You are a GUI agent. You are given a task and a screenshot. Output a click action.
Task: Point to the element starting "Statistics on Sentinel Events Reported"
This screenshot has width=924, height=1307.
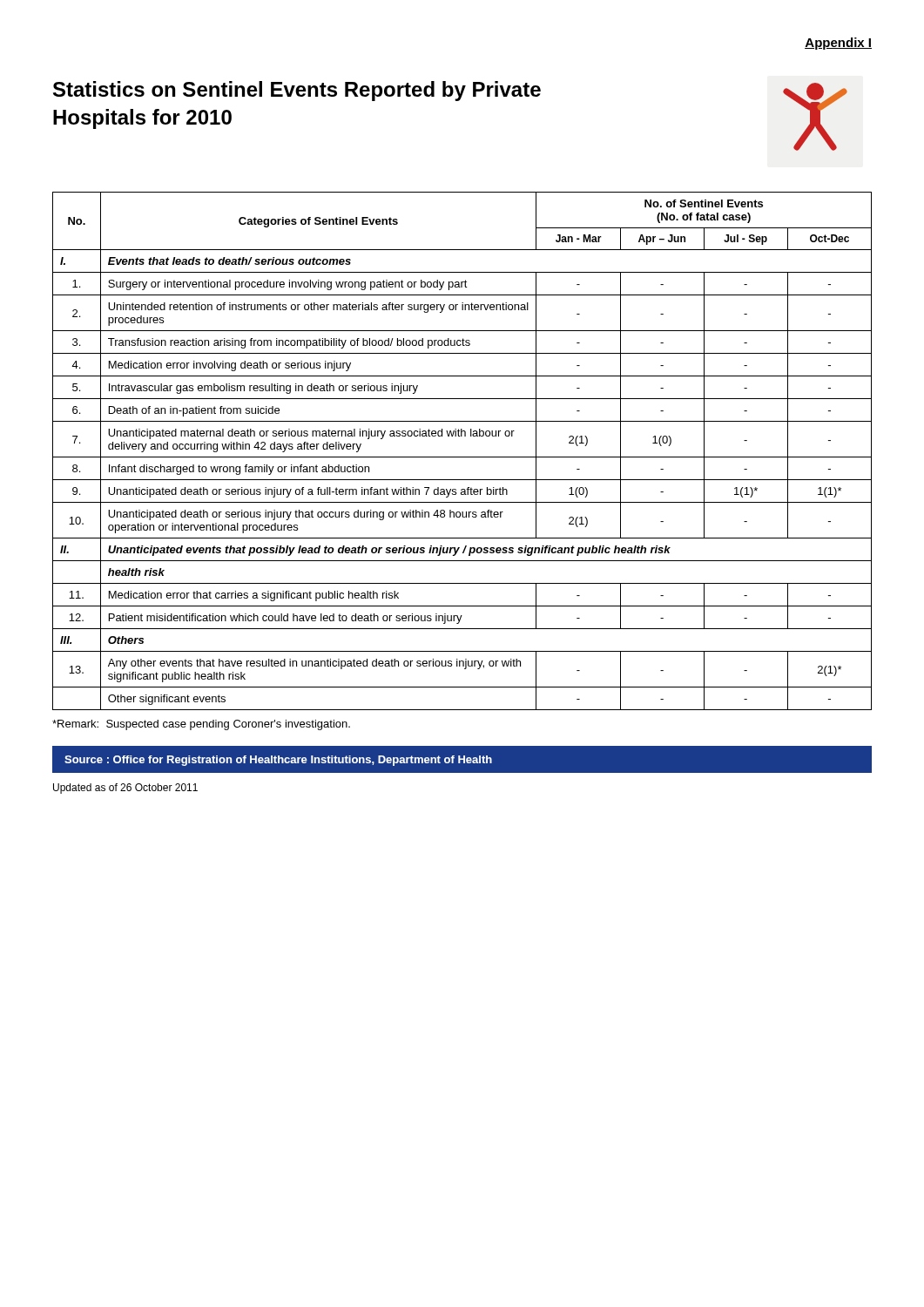pos(297,103)
